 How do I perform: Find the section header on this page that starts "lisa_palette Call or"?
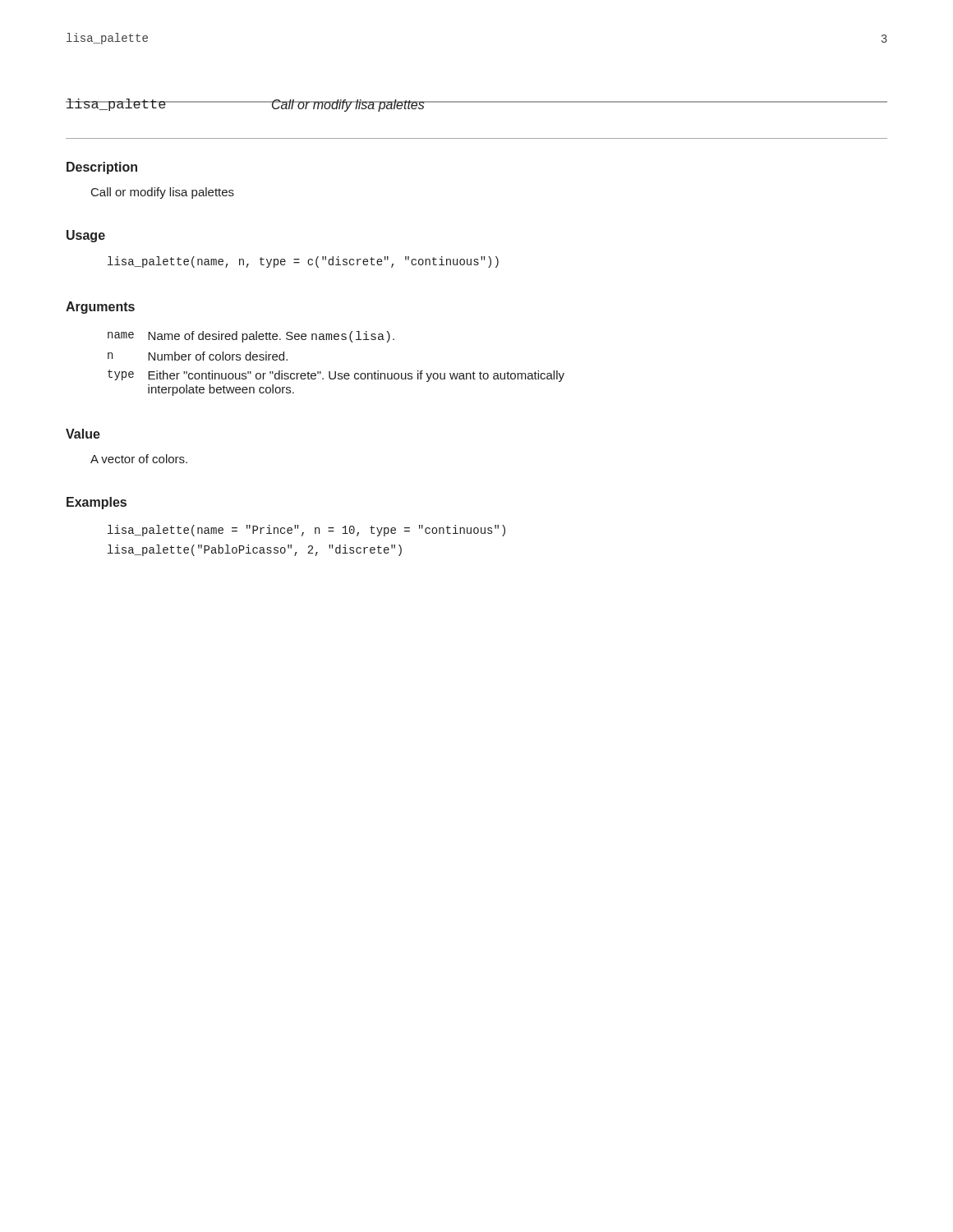coord(245,105)
